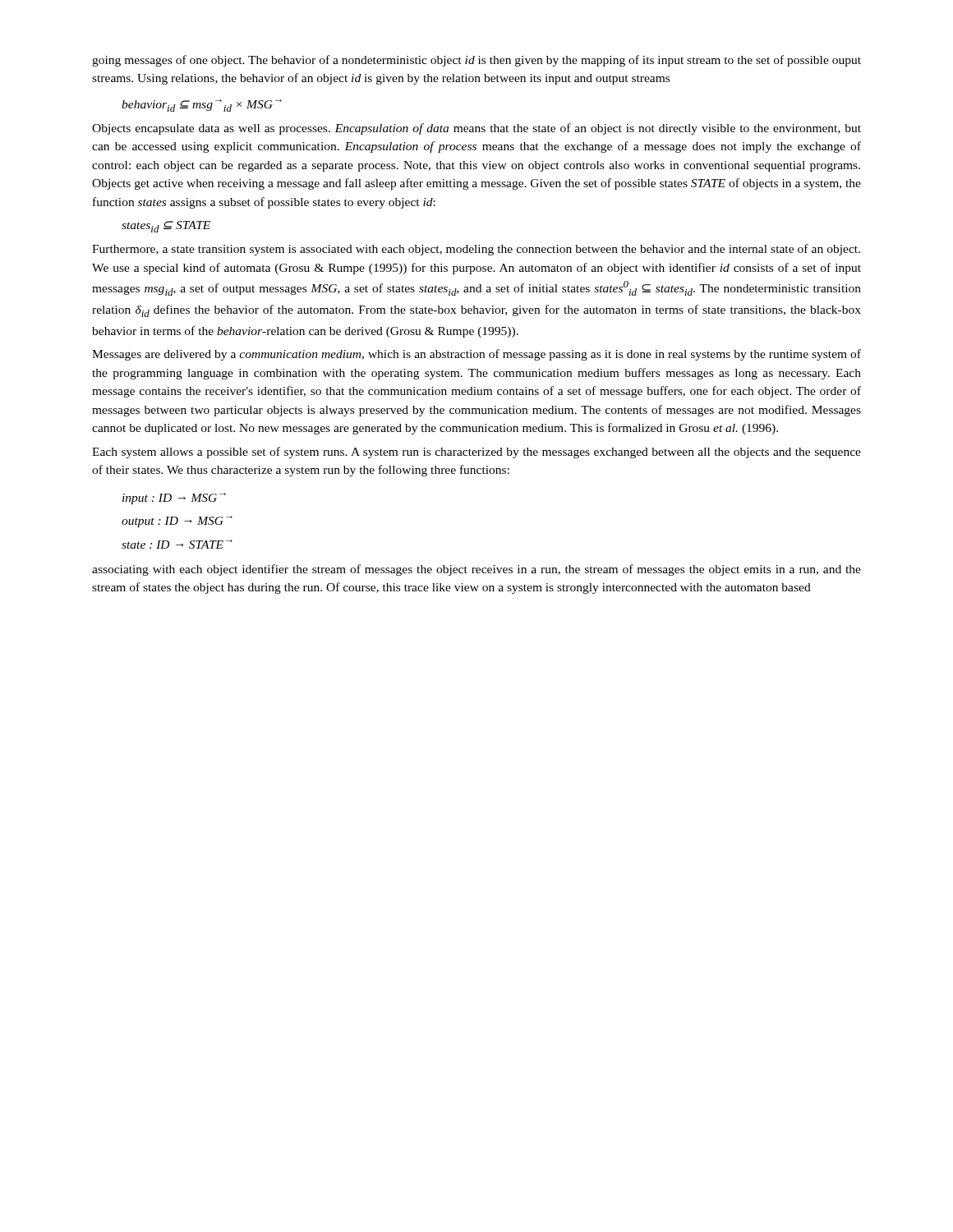The width and height of the screenshot is (953, 1232).
Task: Find the text block starting "Furthermore, a state"
Action: coord(476,290)
